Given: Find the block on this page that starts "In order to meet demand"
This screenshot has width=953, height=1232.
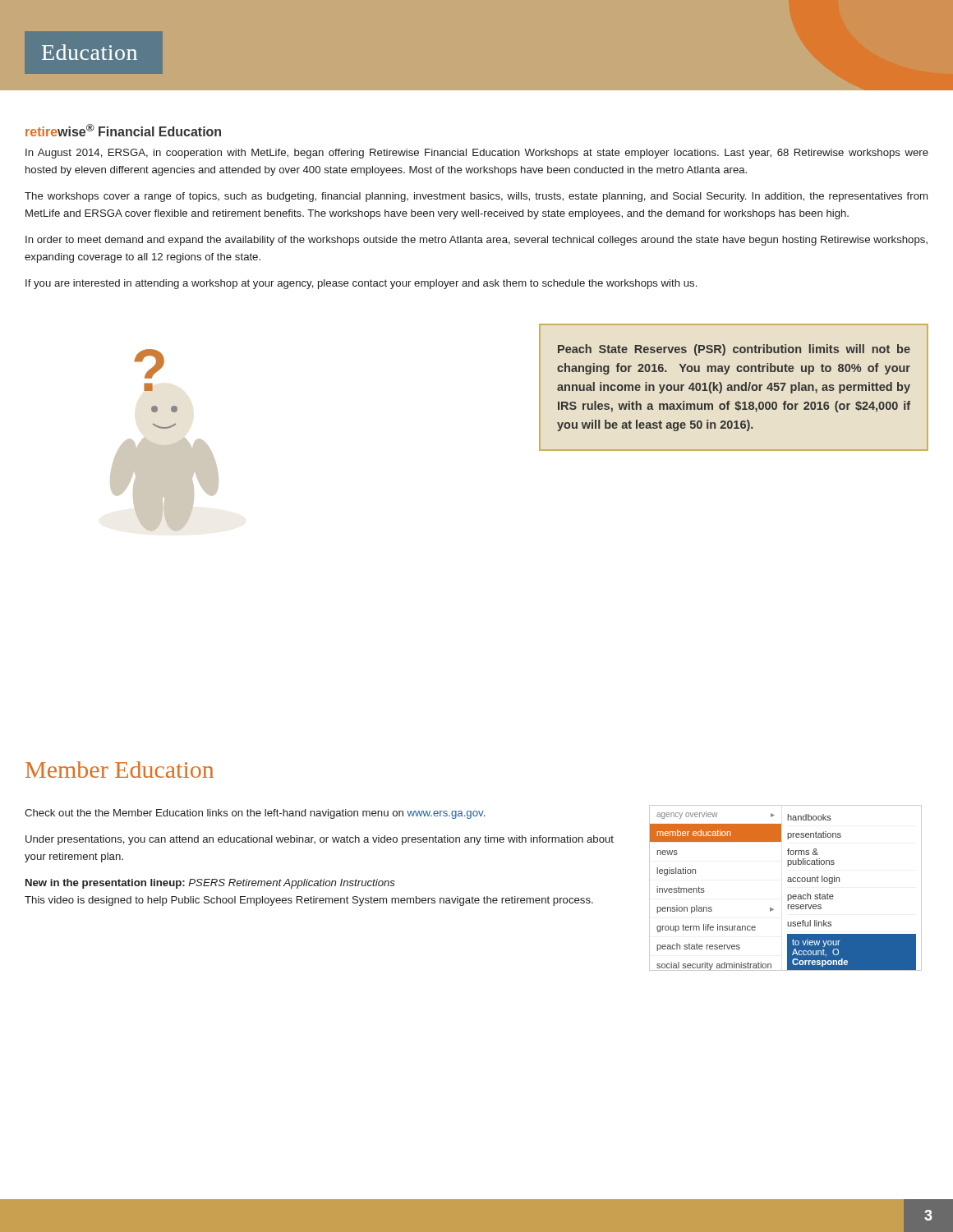Looking at the screenshot, I should [x=476, y=248].
